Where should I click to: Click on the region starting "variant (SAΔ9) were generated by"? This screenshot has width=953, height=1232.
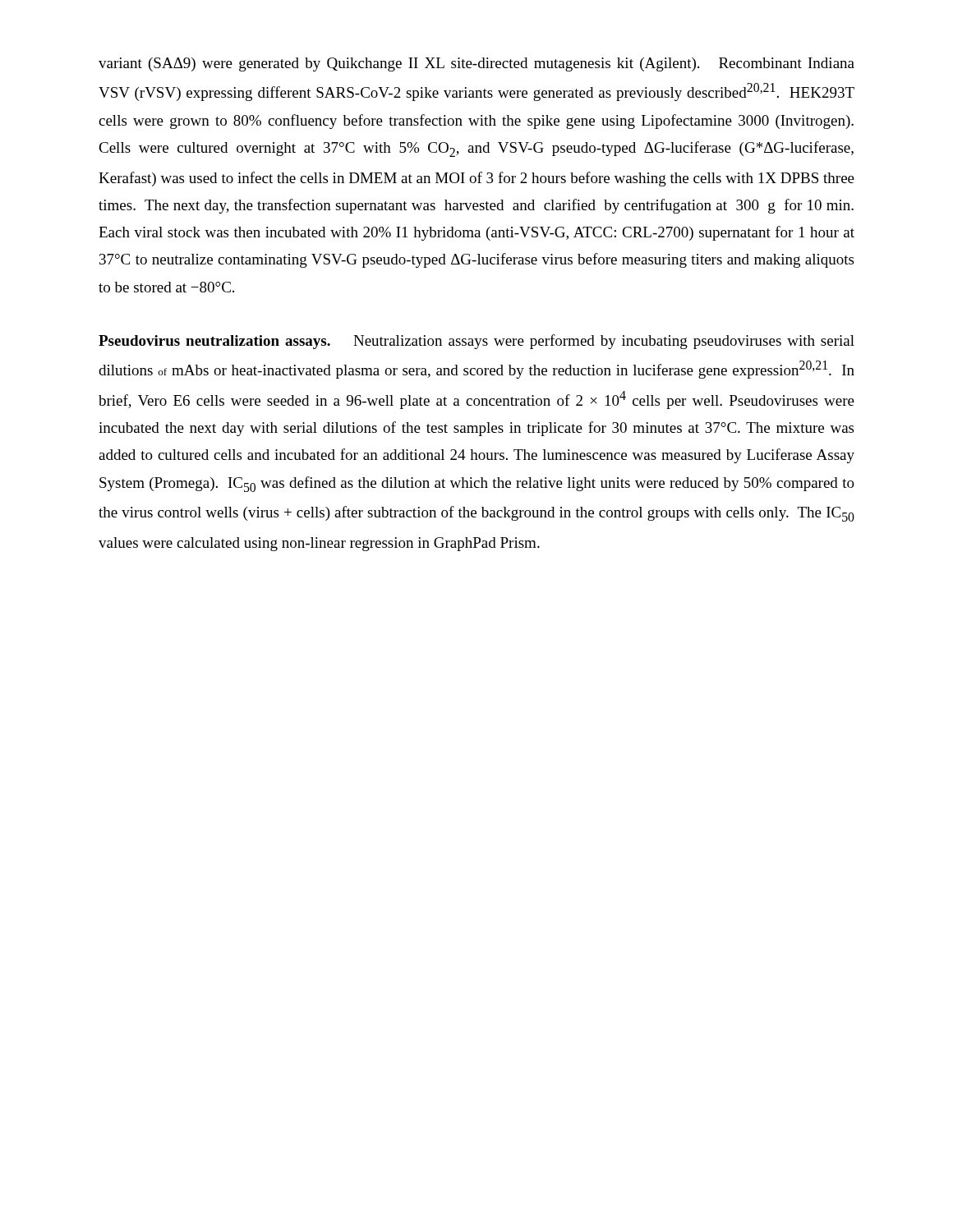tap(476, 175)
